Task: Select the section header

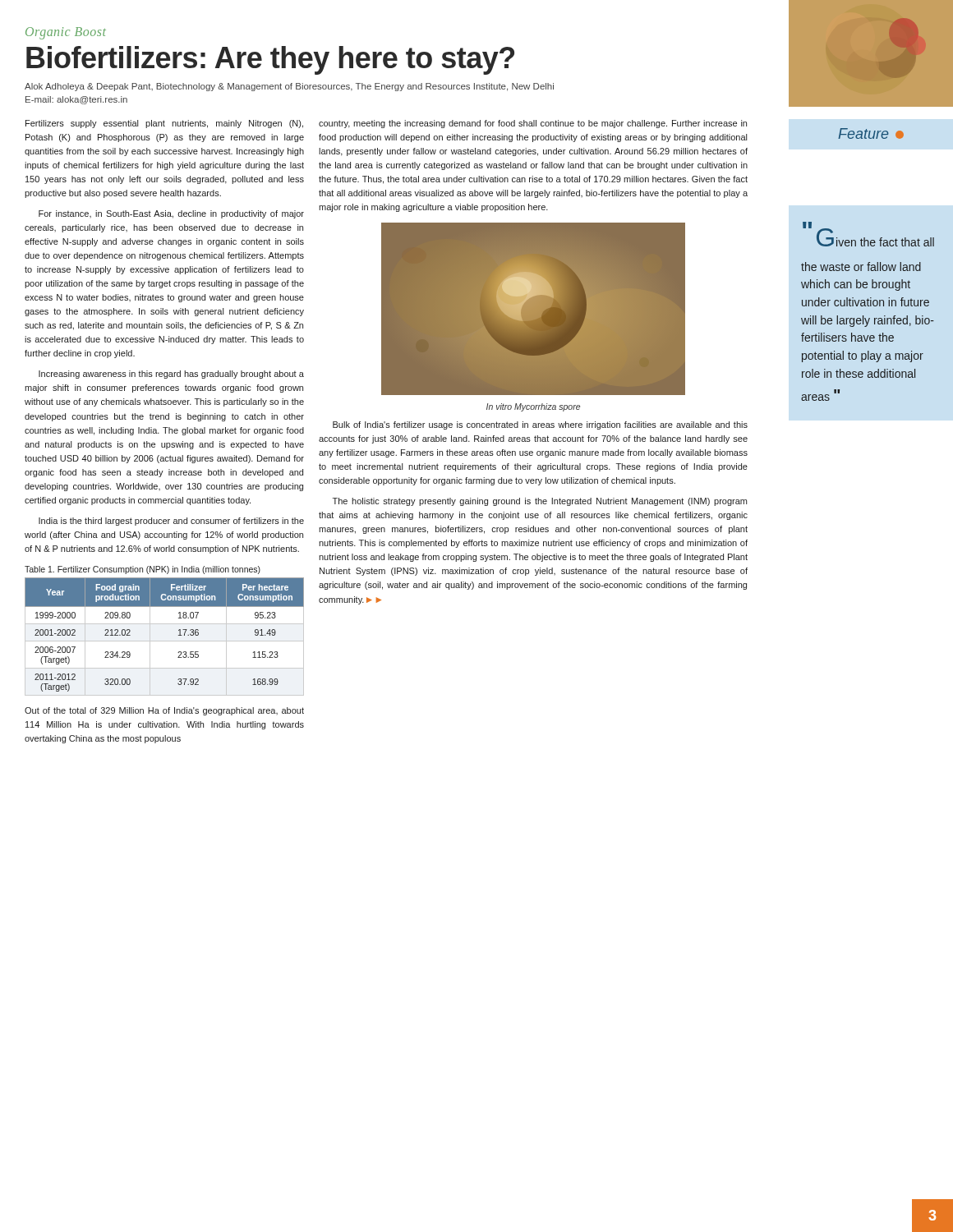Action: point(871,134)
